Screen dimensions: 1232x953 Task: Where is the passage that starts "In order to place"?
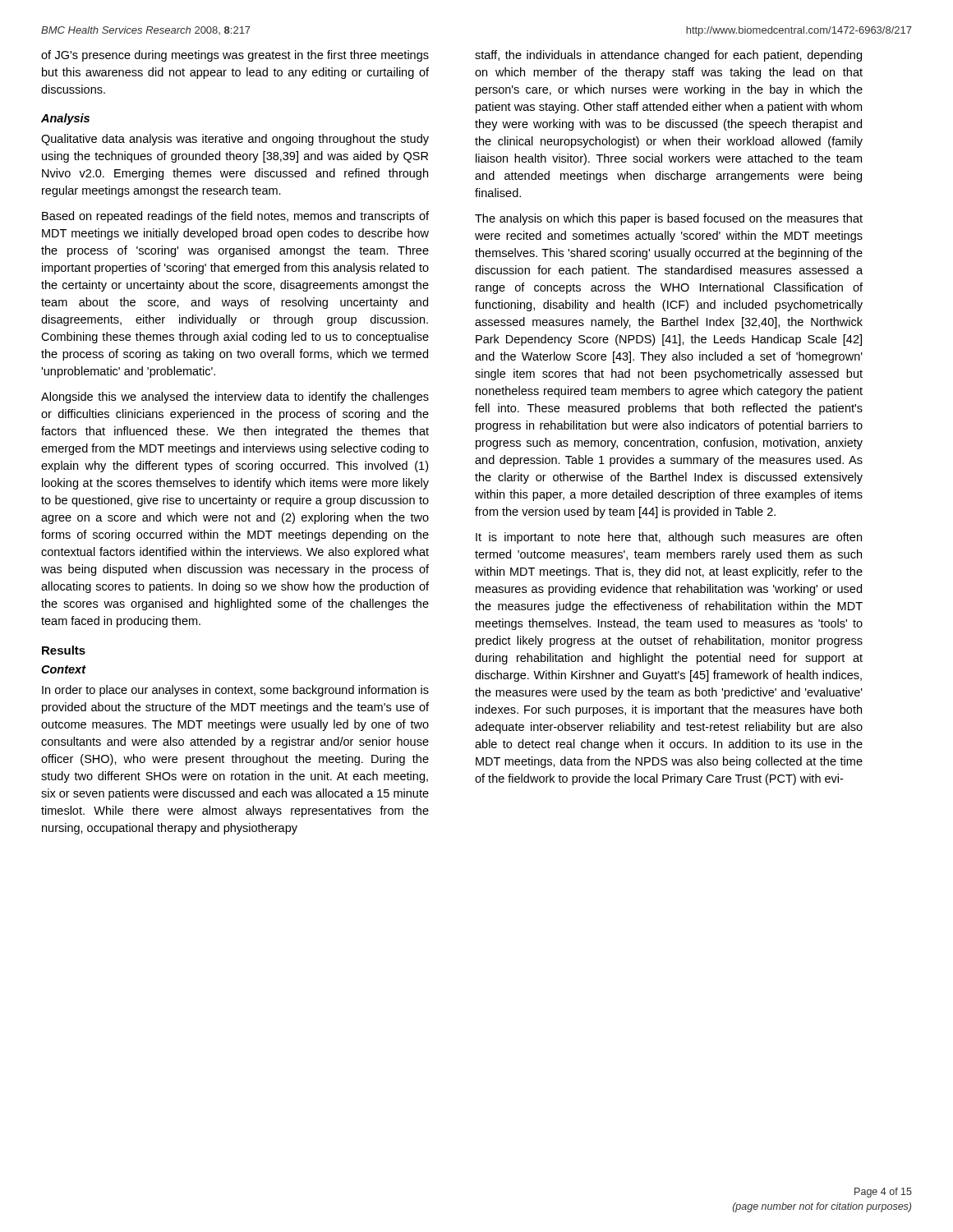click(235, 759)
